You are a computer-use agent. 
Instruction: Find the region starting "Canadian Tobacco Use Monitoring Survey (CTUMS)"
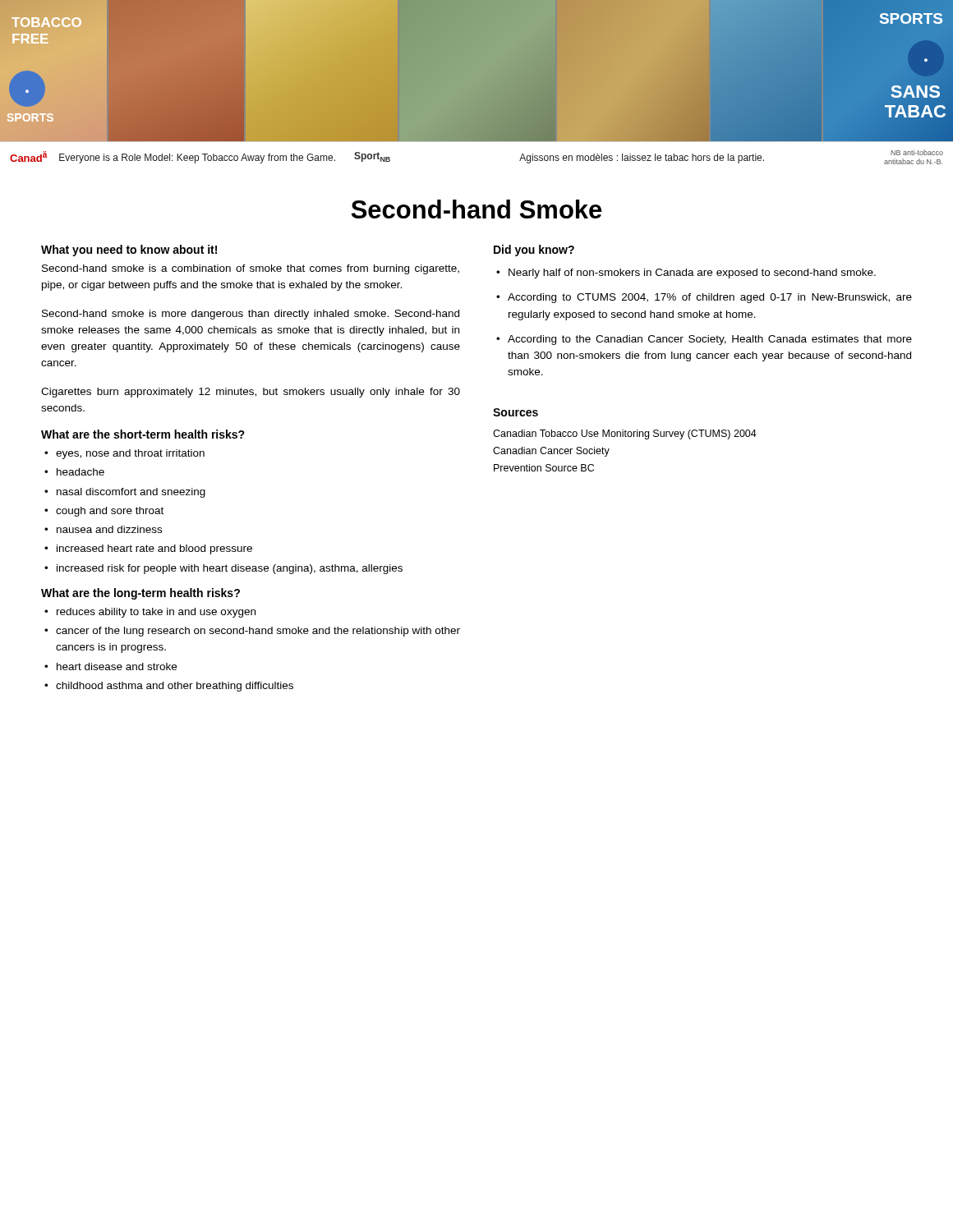coord(625,434)
